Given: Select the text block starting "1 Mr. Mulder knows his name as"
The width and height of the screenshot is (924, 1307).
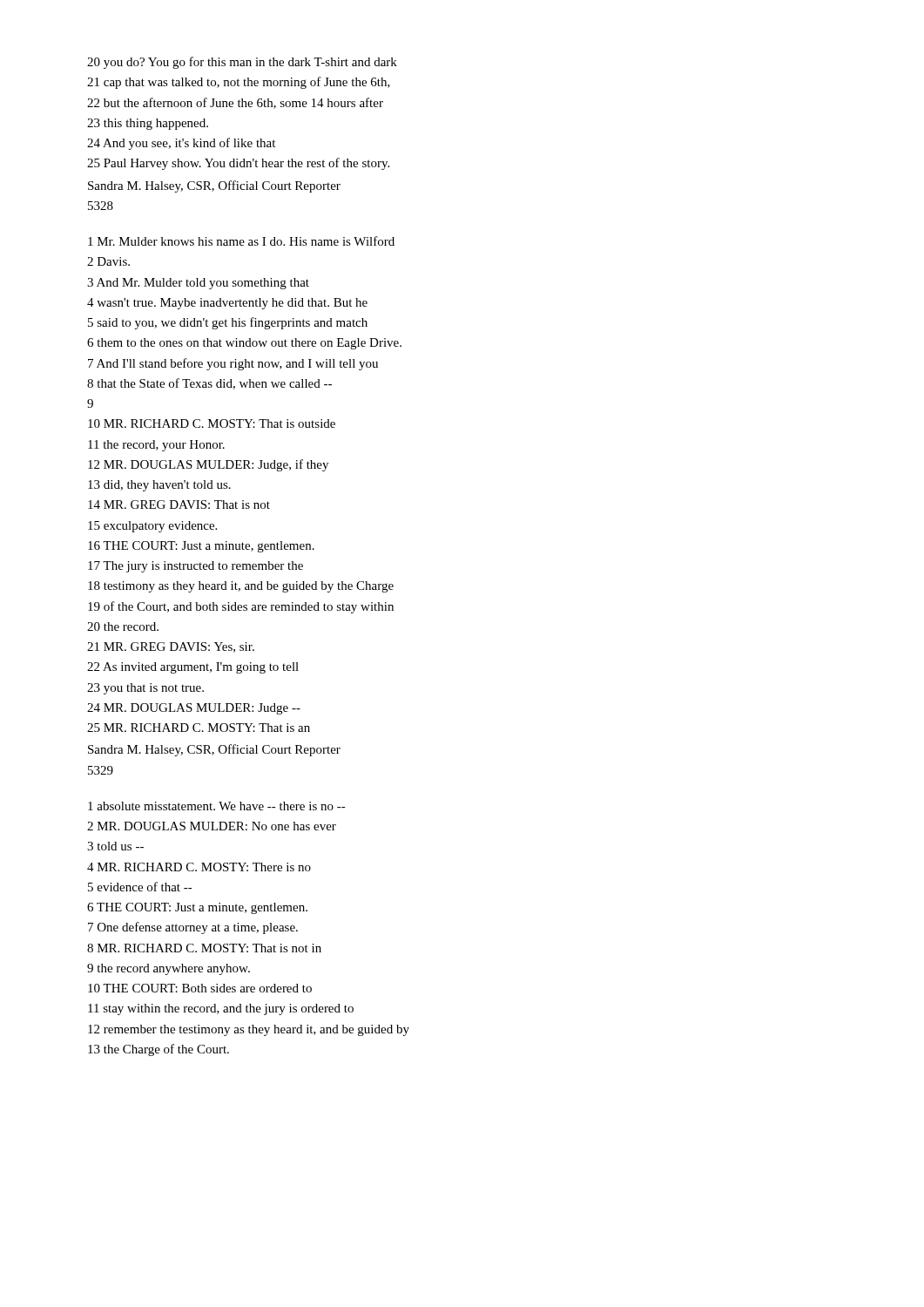Looking at the screenshot, I should pyautogui.click(x=241, y=241).
